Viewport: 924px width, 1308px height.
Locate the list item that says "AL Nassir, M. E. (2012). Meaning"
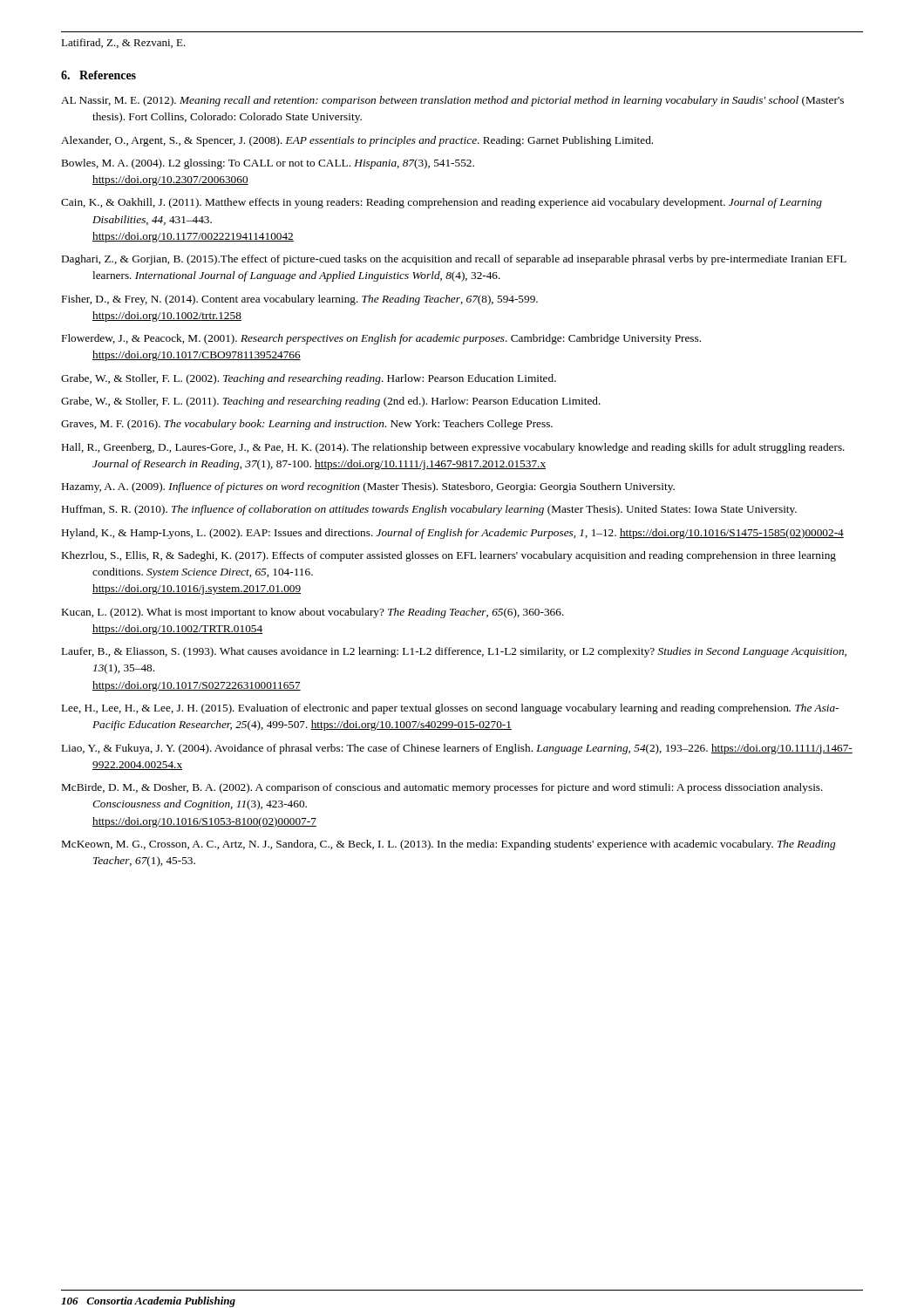click(453, 108)
